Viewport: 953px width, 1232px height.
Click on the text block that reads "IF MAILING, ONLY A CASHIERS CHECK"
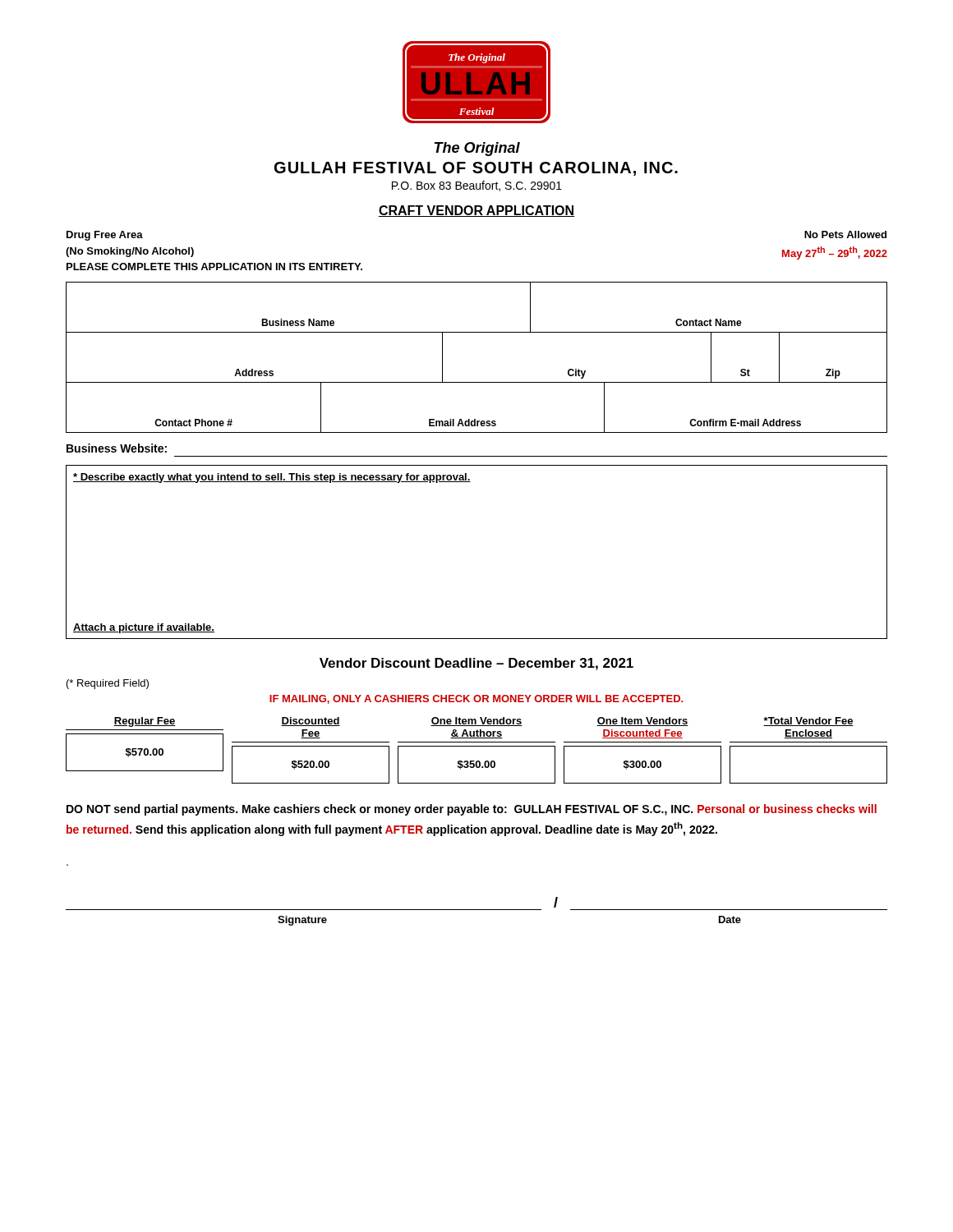tap(476, 698)
